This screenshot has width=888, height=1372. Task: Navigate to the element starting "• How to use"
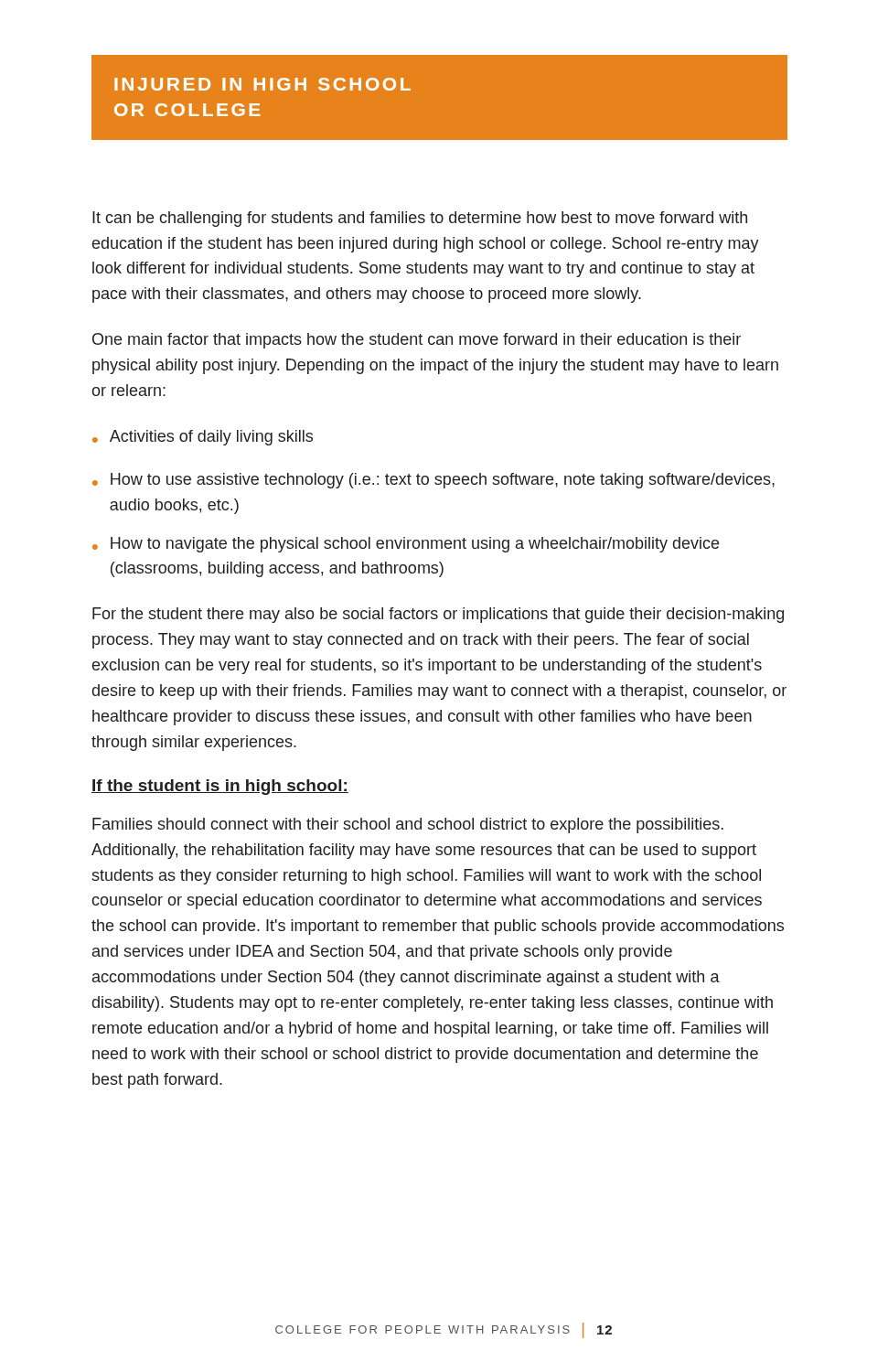(439, 493)
